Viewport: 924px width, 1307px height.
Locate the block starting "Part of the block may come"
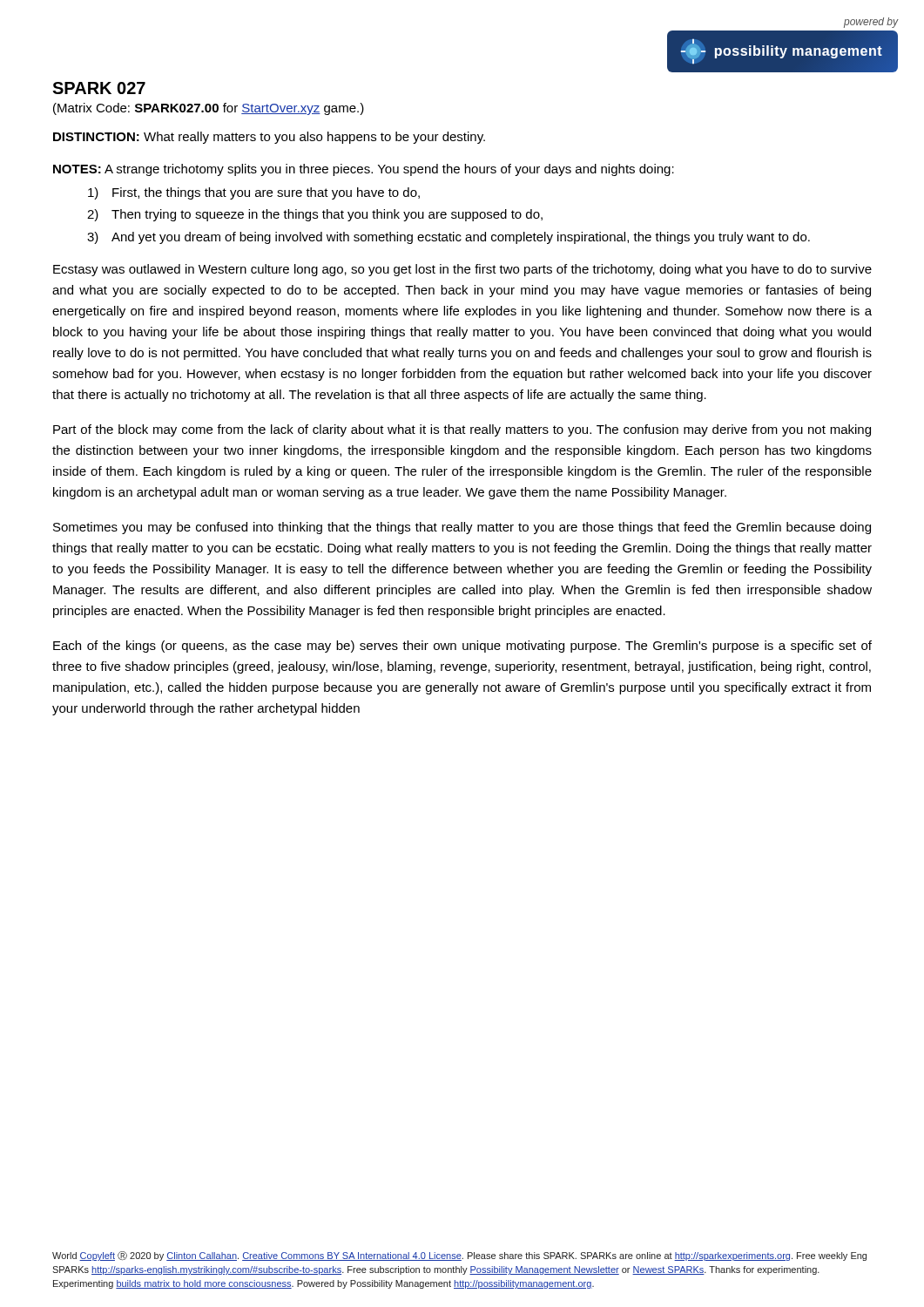[462, 460]
